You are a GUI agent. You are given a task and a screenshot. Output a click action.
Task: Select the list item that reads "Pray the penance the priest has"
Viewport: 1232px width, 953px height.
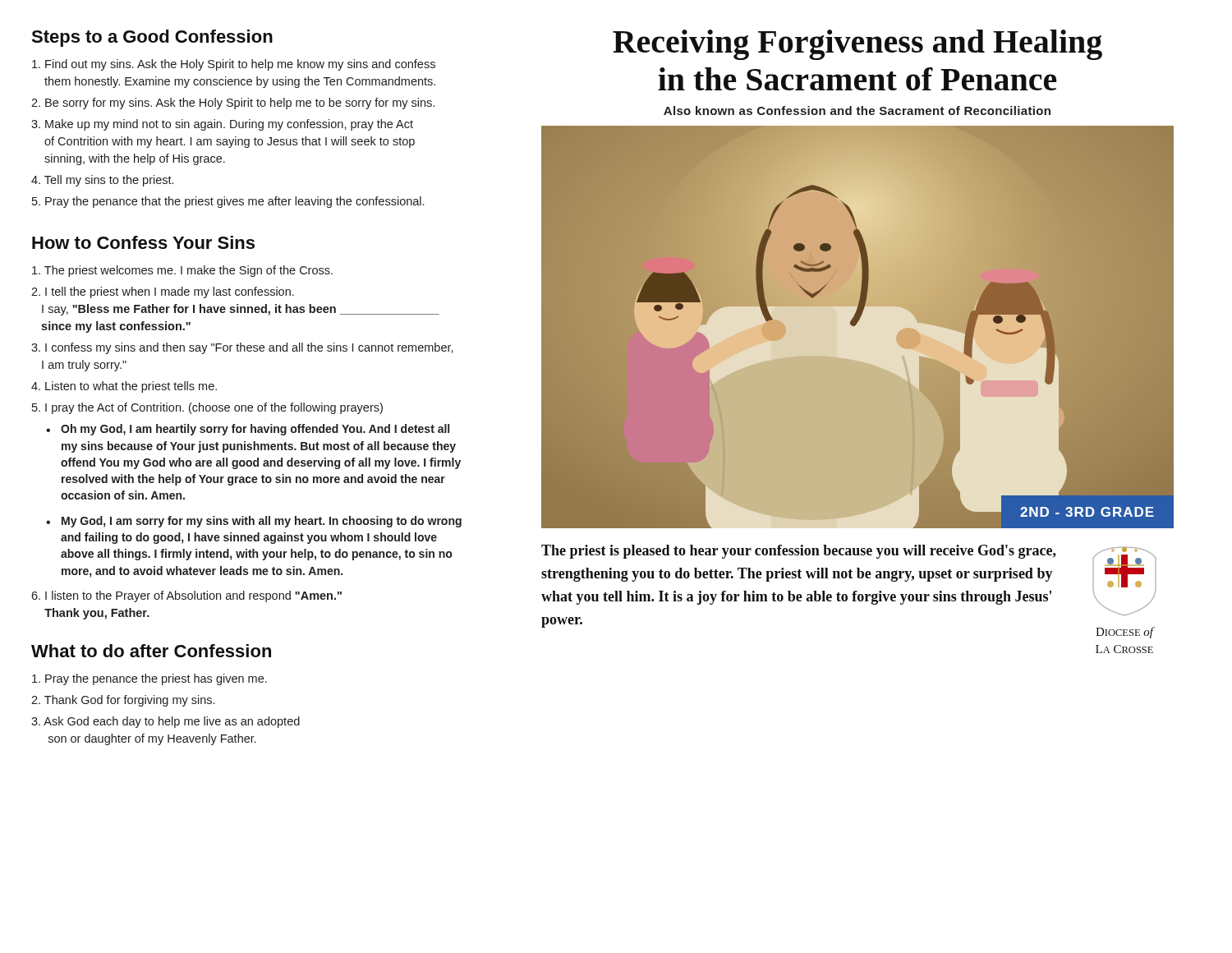click(149, 679)
